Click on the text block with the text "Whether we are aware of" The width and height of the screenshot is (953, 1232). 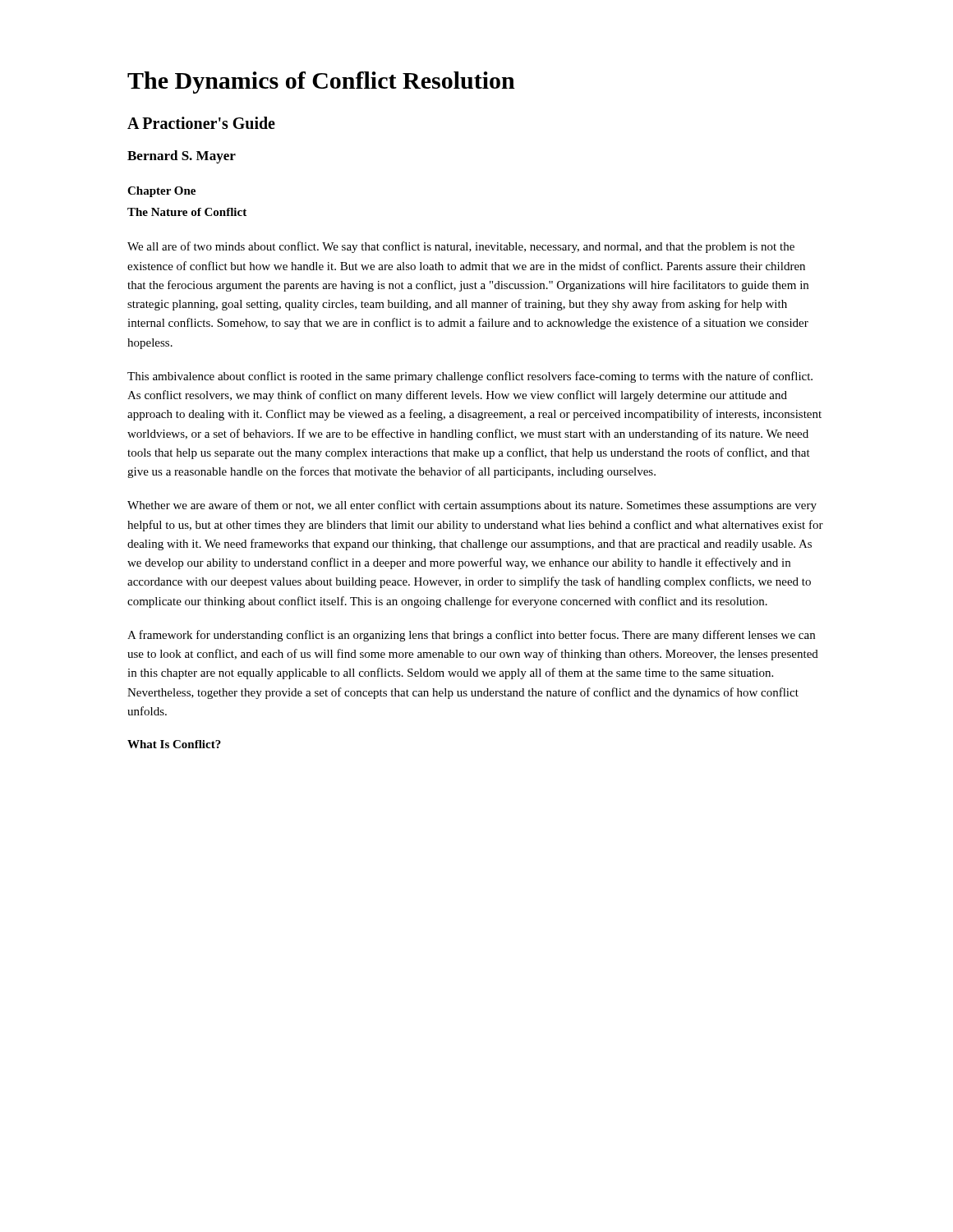tap(476, 554)
